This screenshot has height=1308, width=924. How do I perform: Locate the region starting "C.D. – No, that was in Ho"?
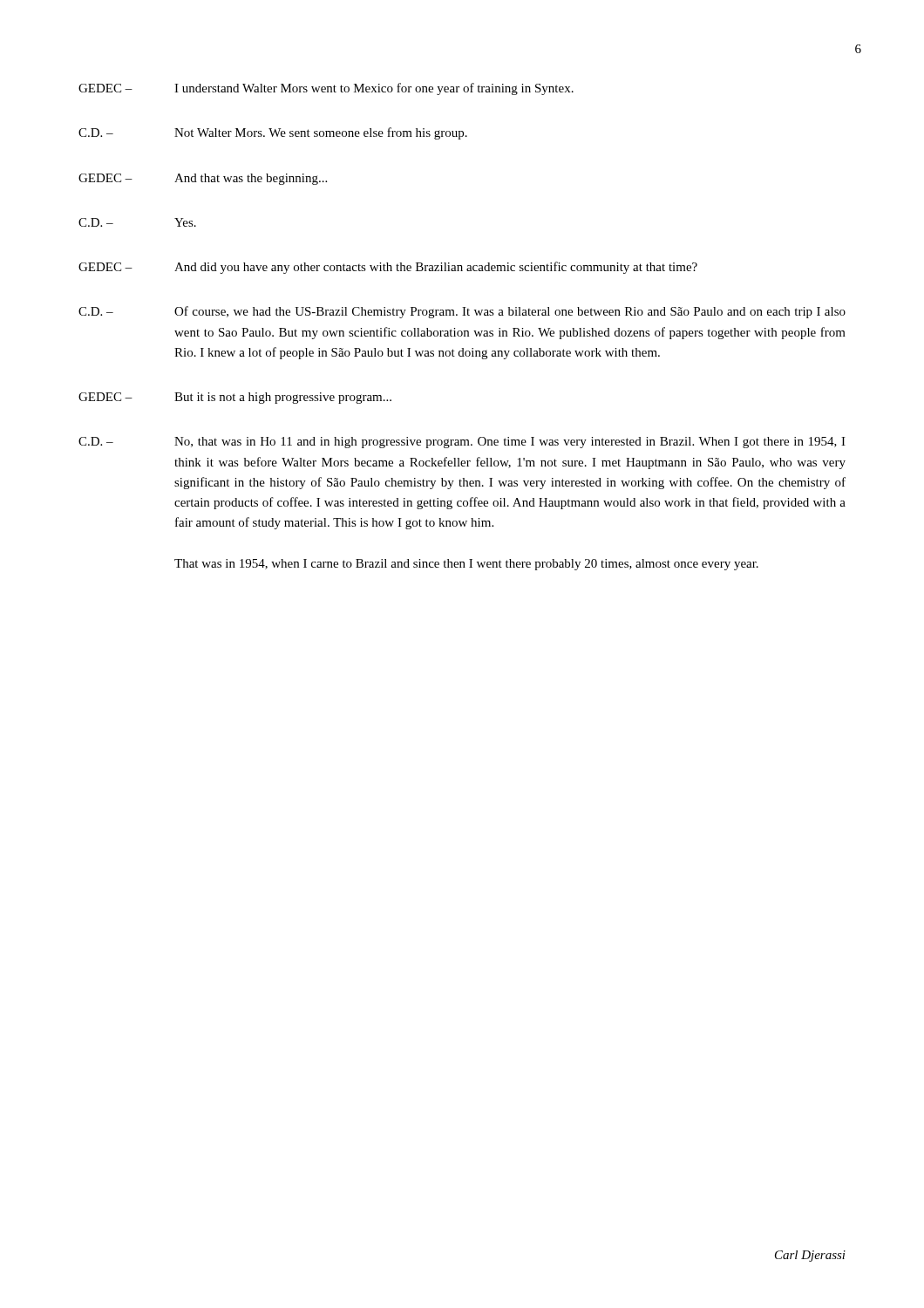pyautogui.click(x=462, y=503)
